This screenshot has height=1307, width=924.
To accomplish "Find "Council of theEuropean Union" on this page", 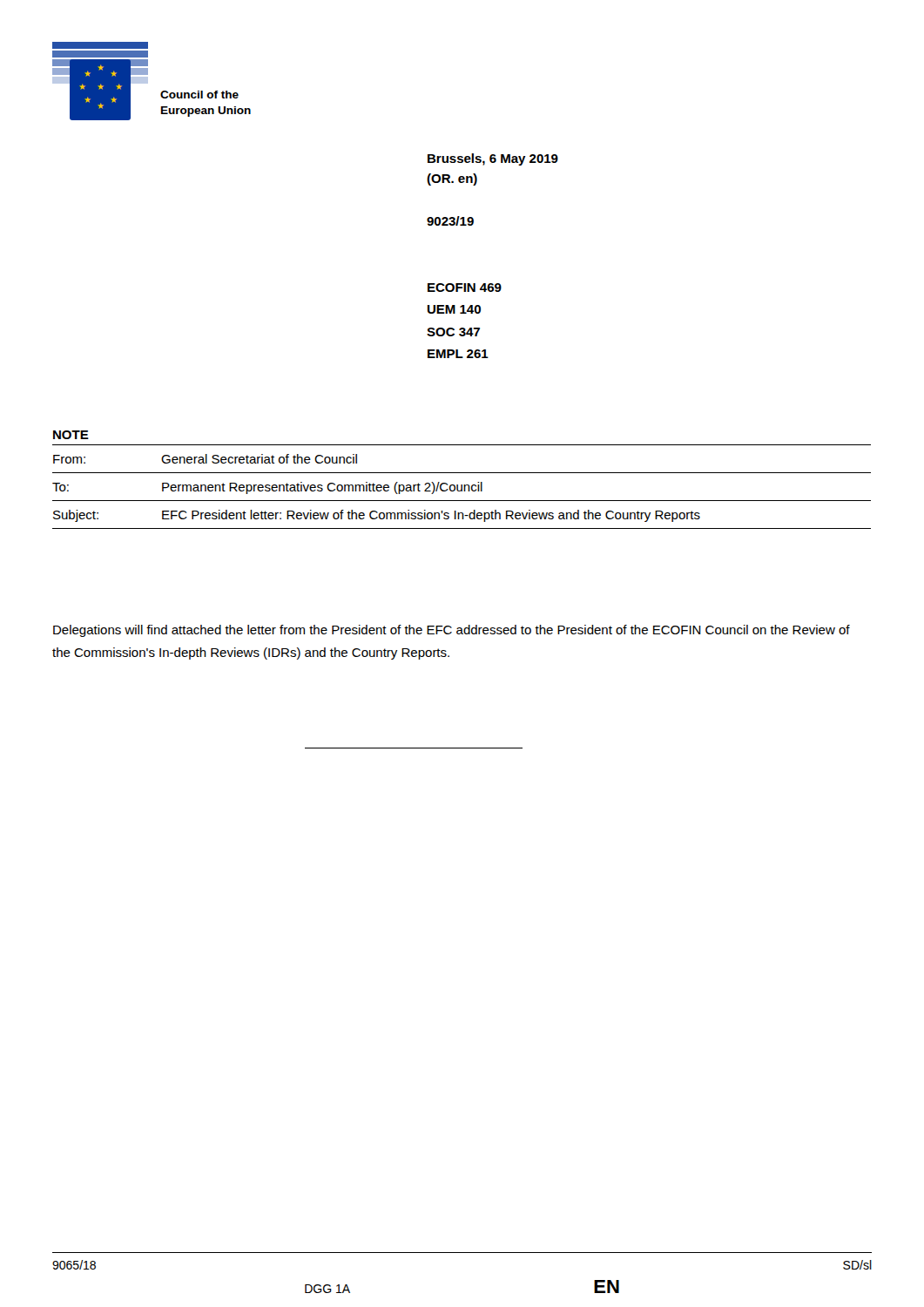I will tap(206, 102).
